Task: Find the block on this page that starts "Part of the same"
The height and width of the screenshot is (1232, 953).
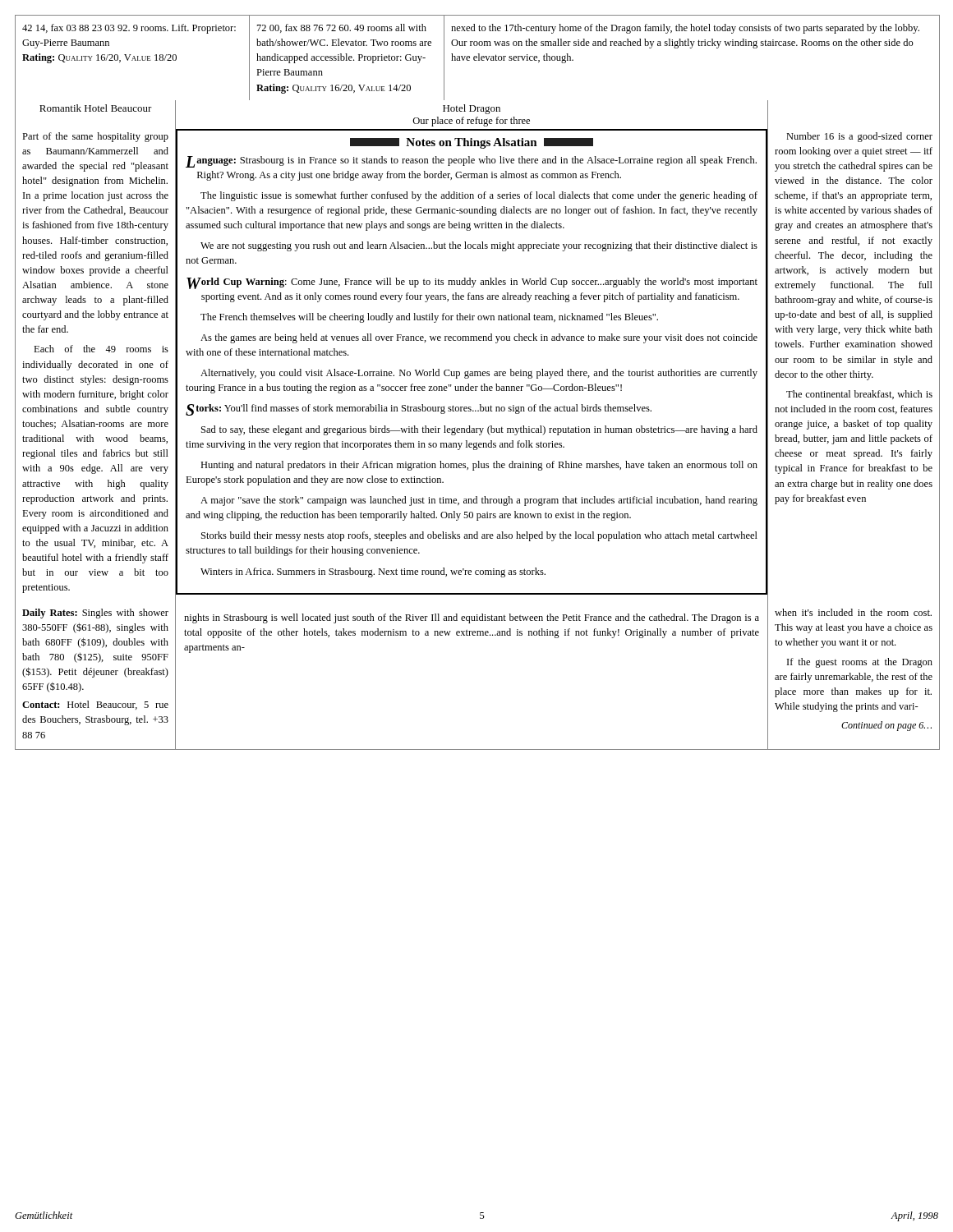Action: pyautogui.click(x=95, y=362)
